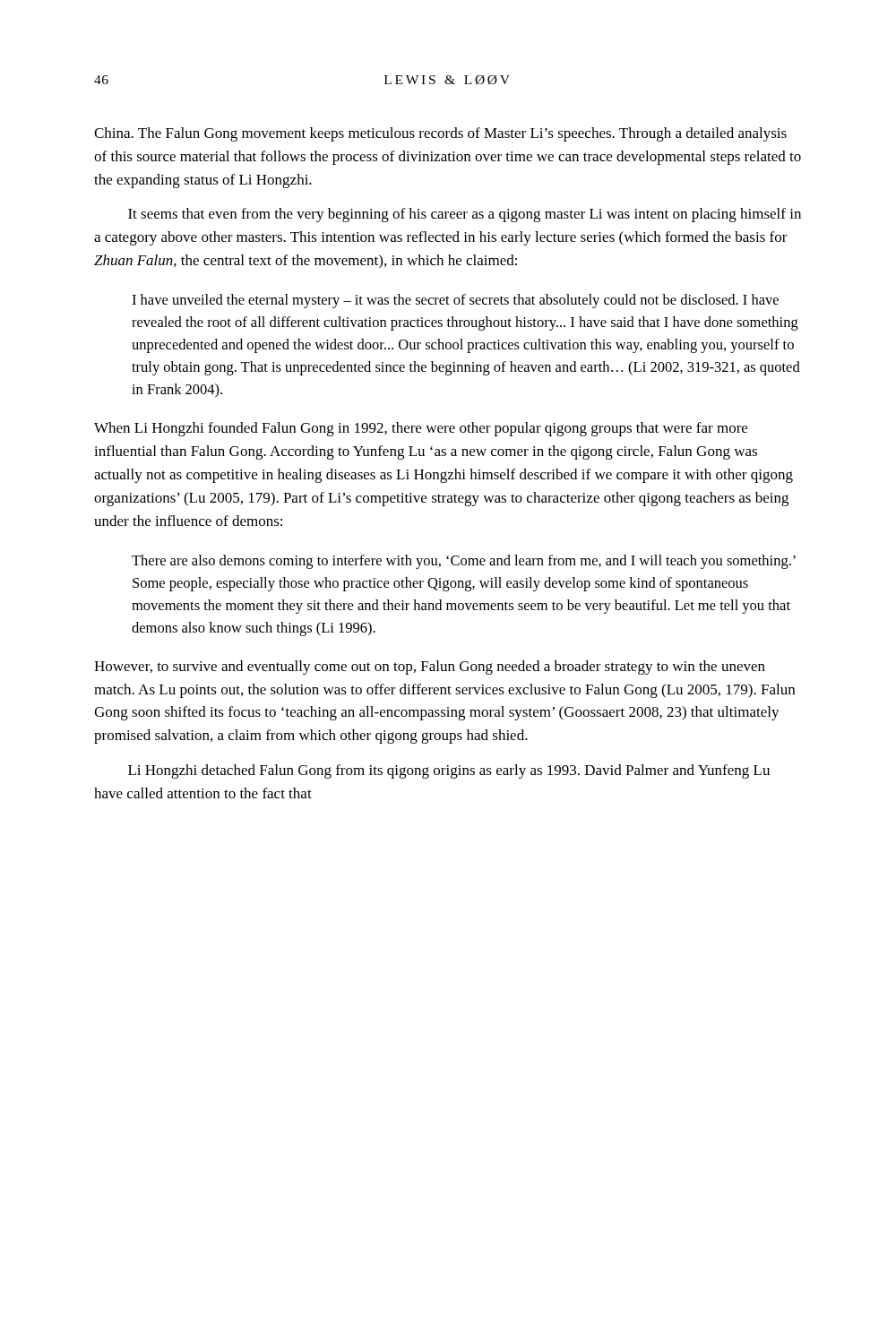Select the text block starting "I have unveiled the"

pyautogui.click(x=467, y=345)
